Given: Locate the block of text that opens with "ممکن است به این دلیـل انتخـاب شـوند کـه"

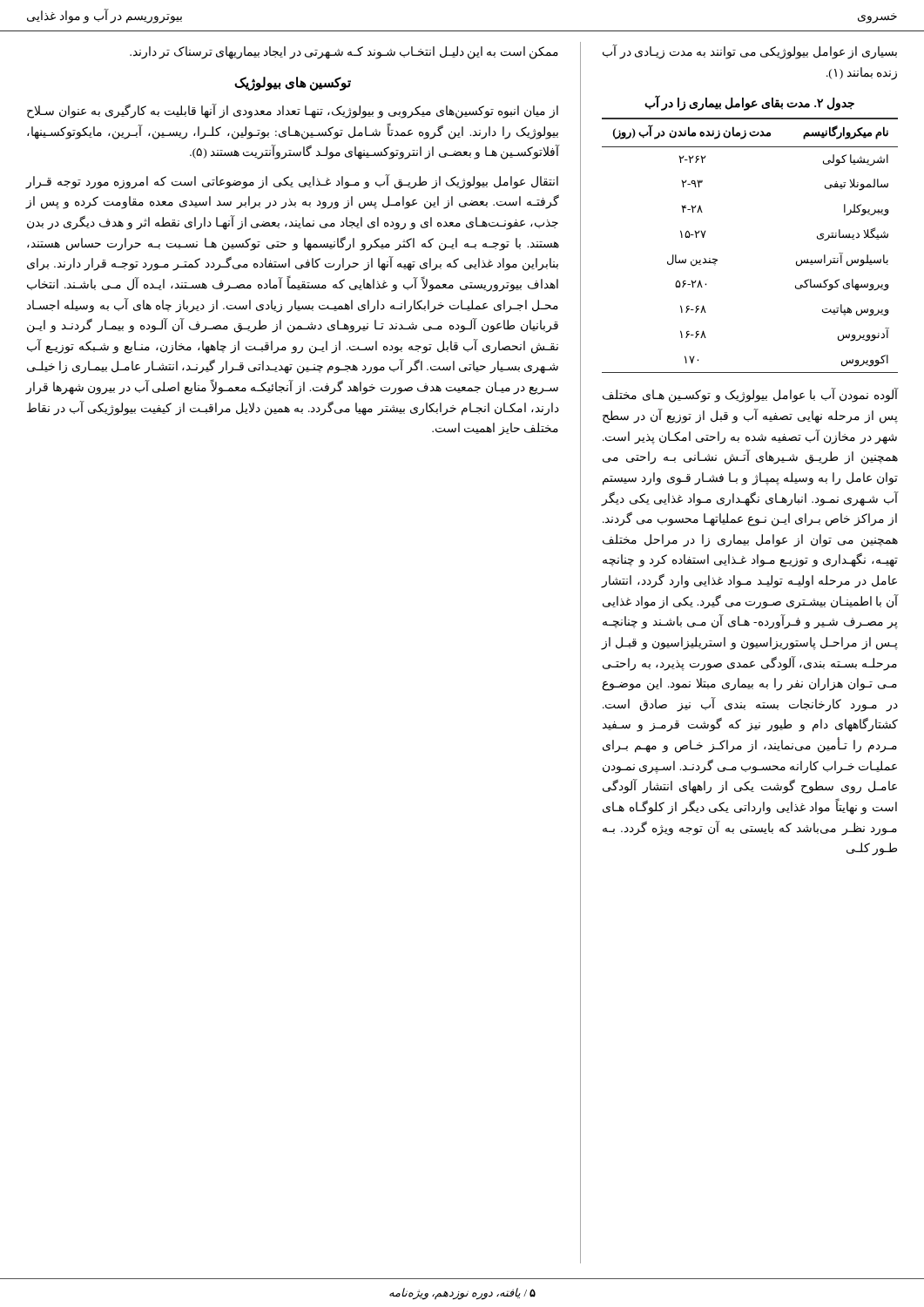Looking at the screenshot, I should (344, 52).
